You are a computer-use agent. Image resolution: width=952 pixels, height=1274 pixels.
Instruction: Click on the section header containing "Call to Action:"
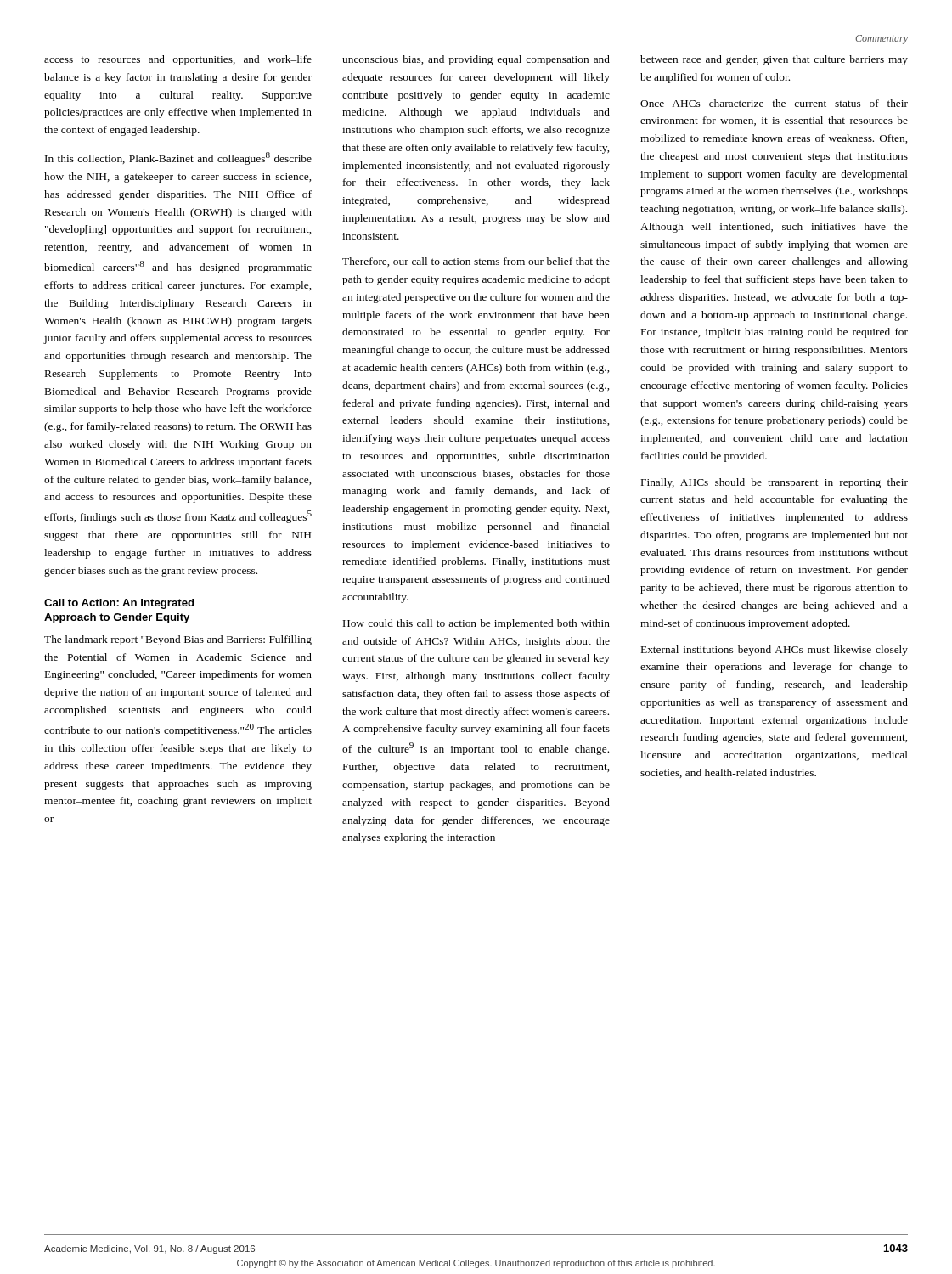point(119,610)
